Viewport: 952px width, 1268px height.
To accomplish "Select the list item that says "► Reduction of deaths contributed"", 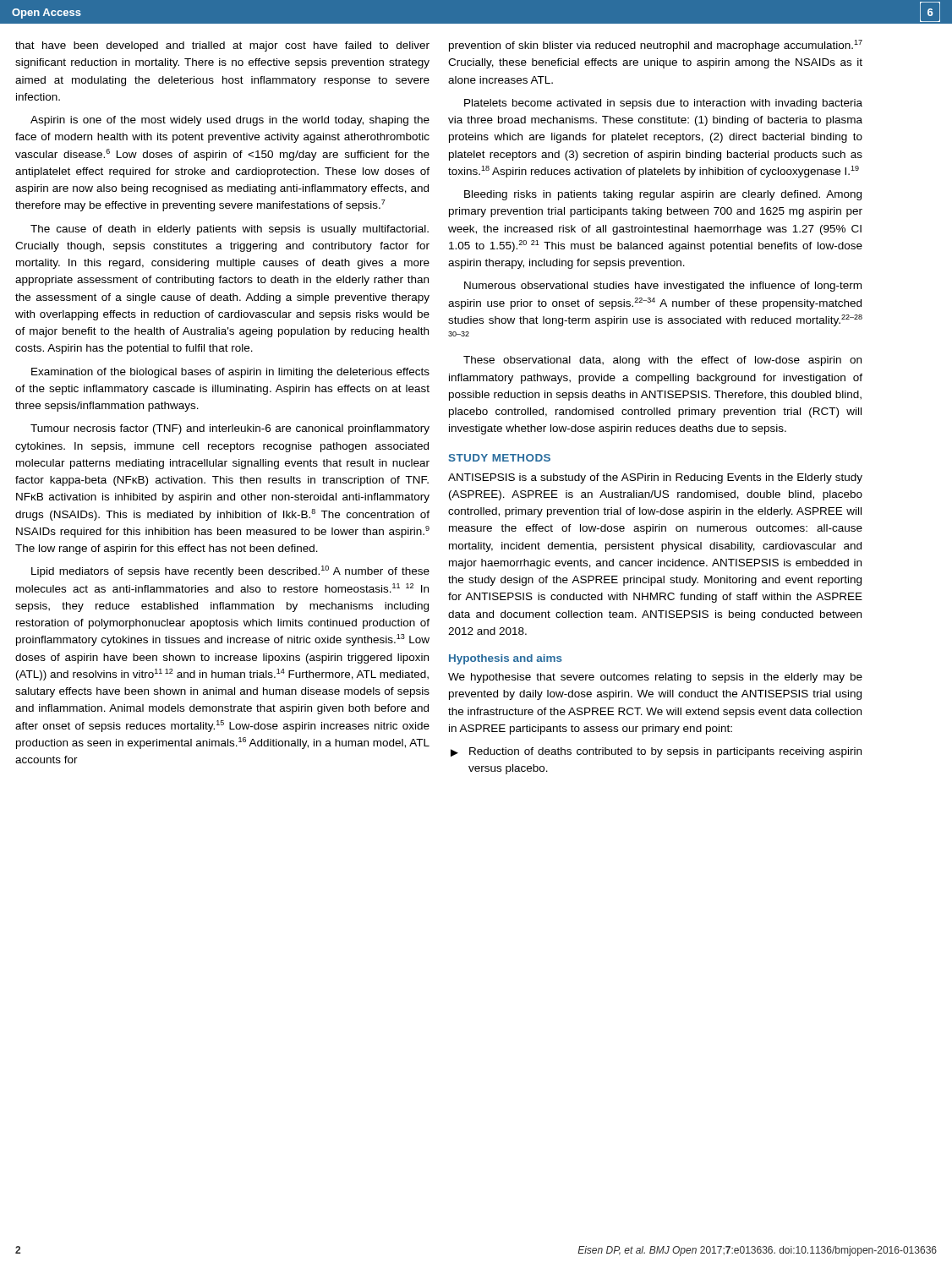I will [x=655, y=760].
